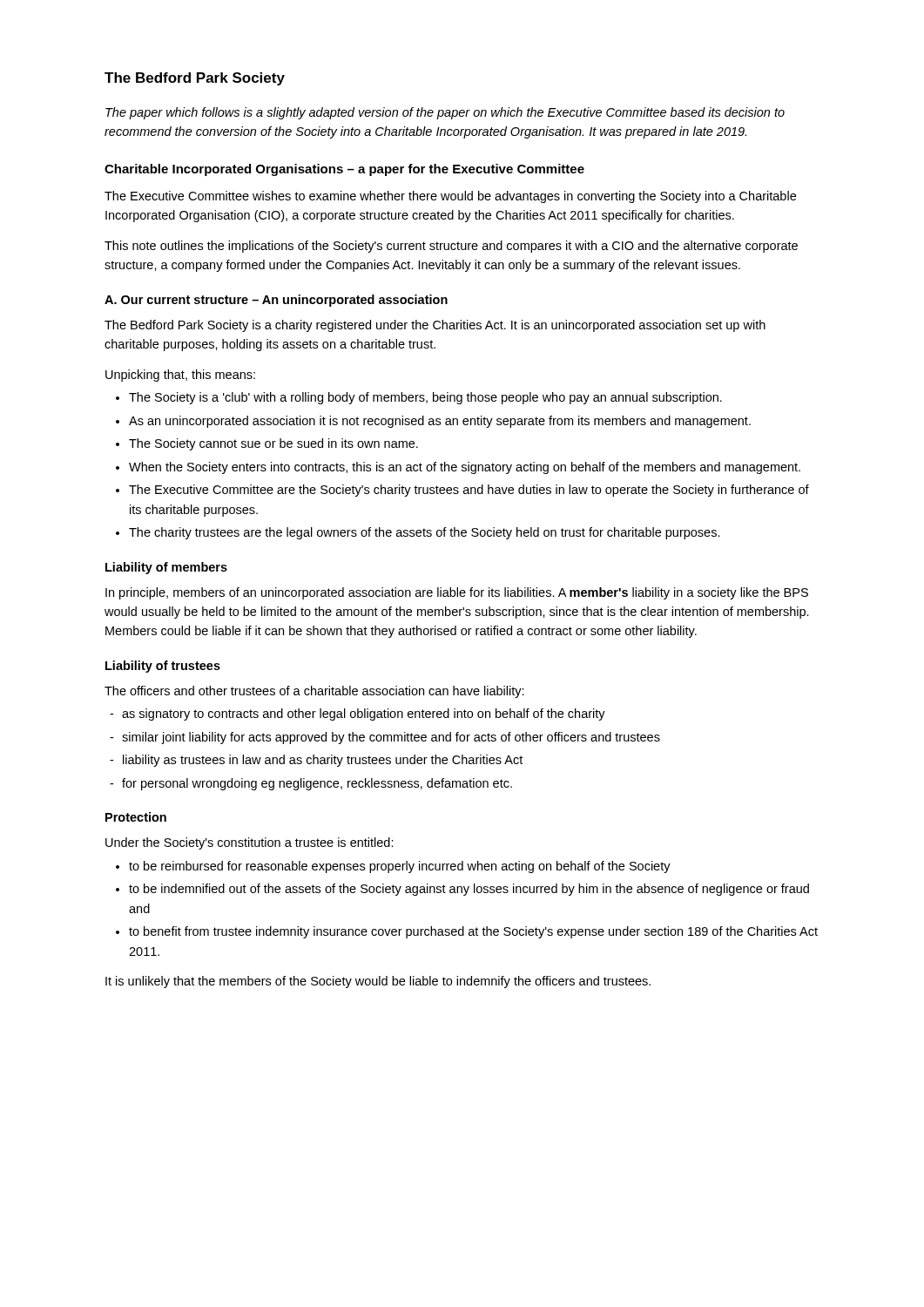Find the section header containing "Charitable Incorporated Organisations – a paper for"
Viewport: 924px width, 1307px height.
coord(344,169)
